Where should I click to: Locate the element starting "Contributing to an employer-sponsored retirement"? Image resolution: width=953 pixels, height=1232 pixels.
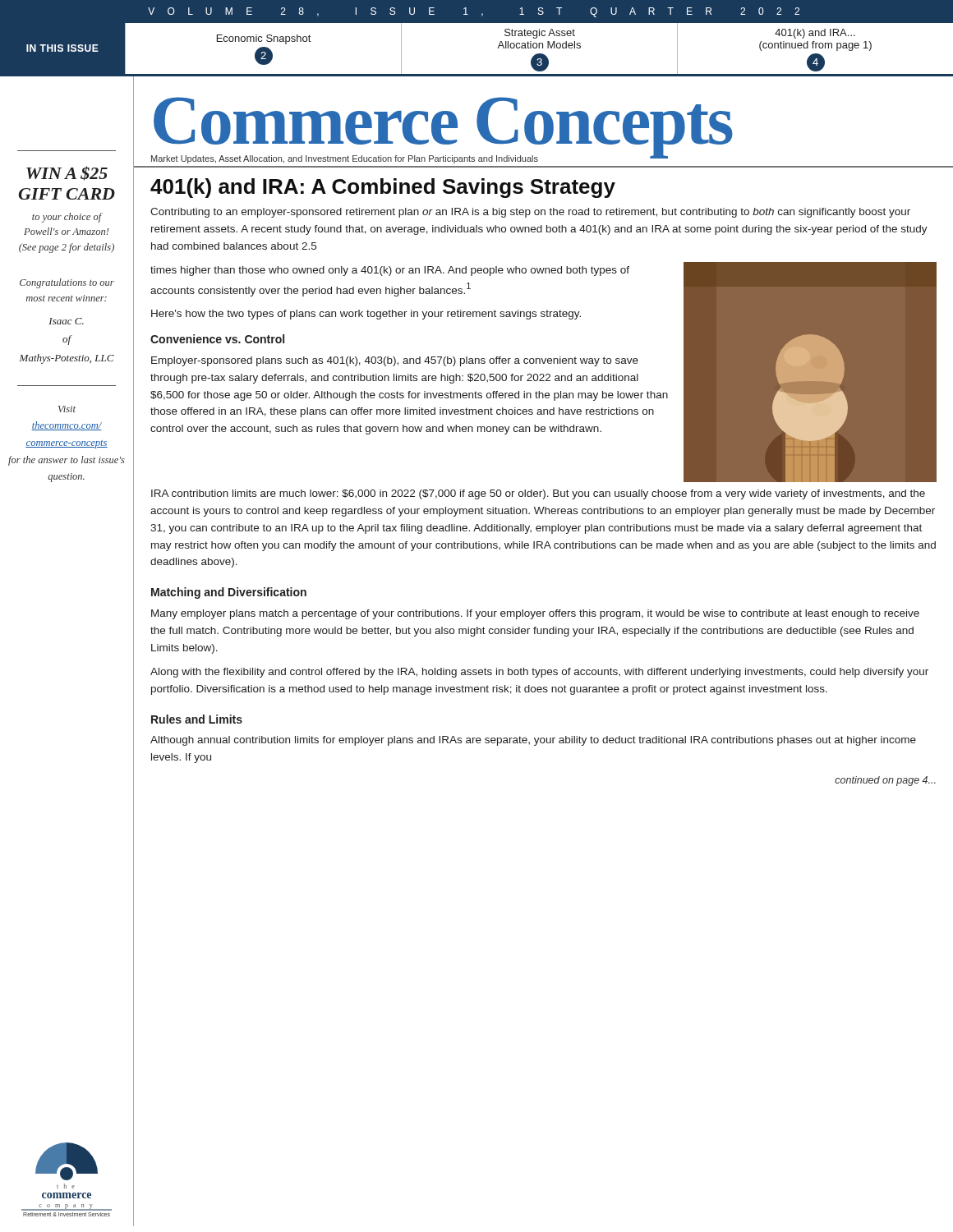[543, 229]
